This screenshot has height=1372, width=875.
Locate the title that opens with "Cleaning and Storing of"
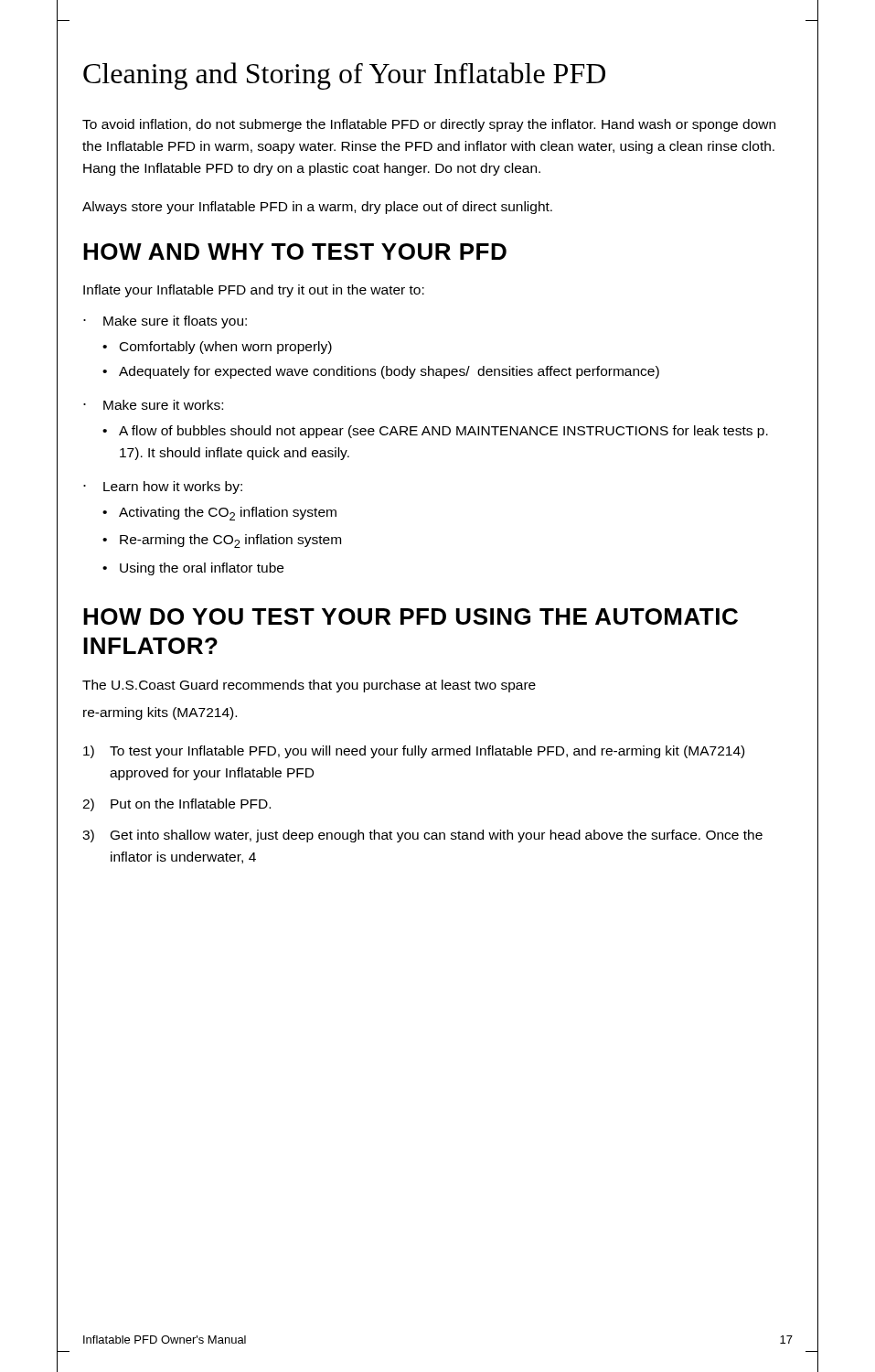(x=438, y=73)
